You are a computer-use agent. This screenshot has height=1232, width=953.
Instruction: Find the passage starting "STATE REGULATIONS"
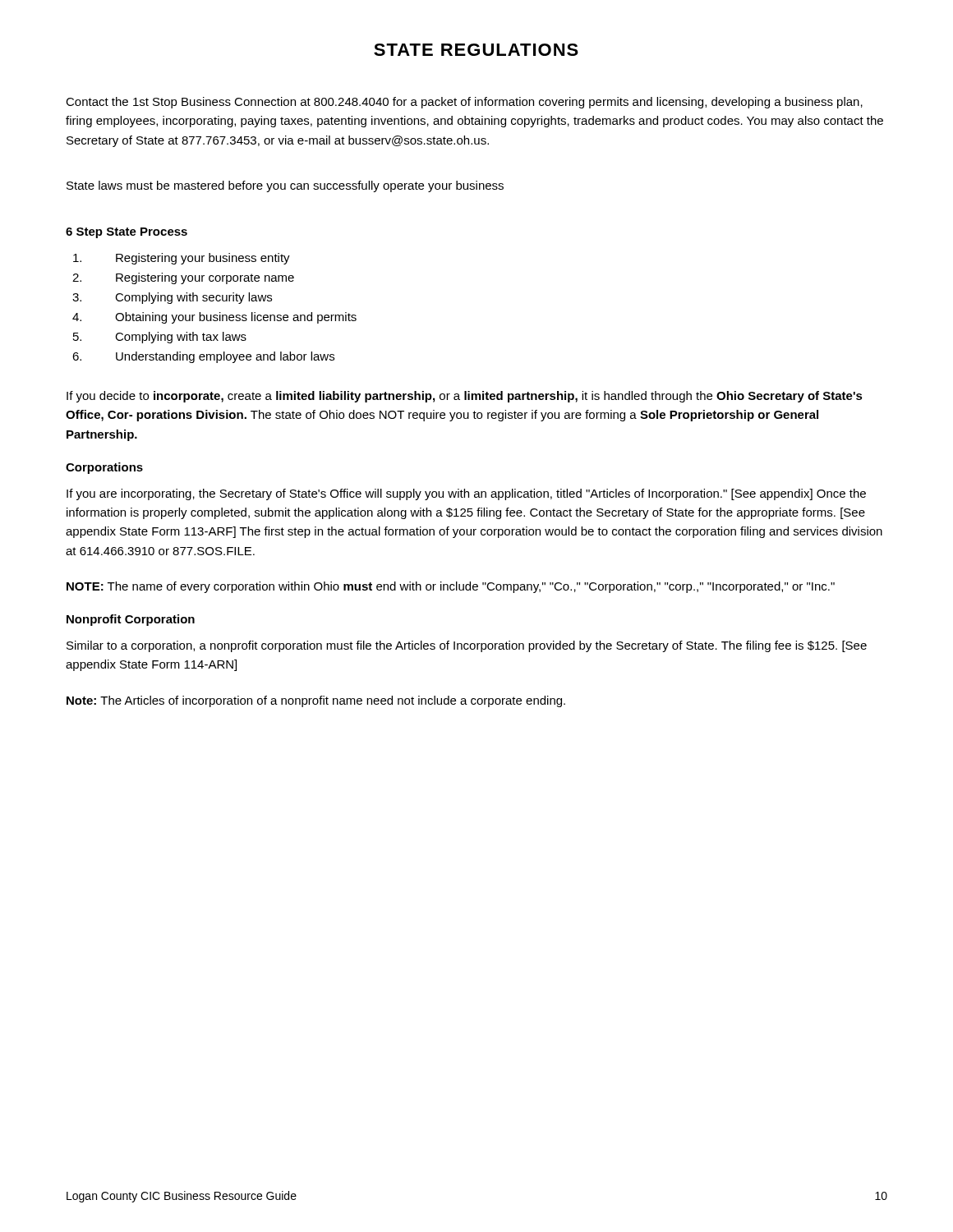pos(476,50)
